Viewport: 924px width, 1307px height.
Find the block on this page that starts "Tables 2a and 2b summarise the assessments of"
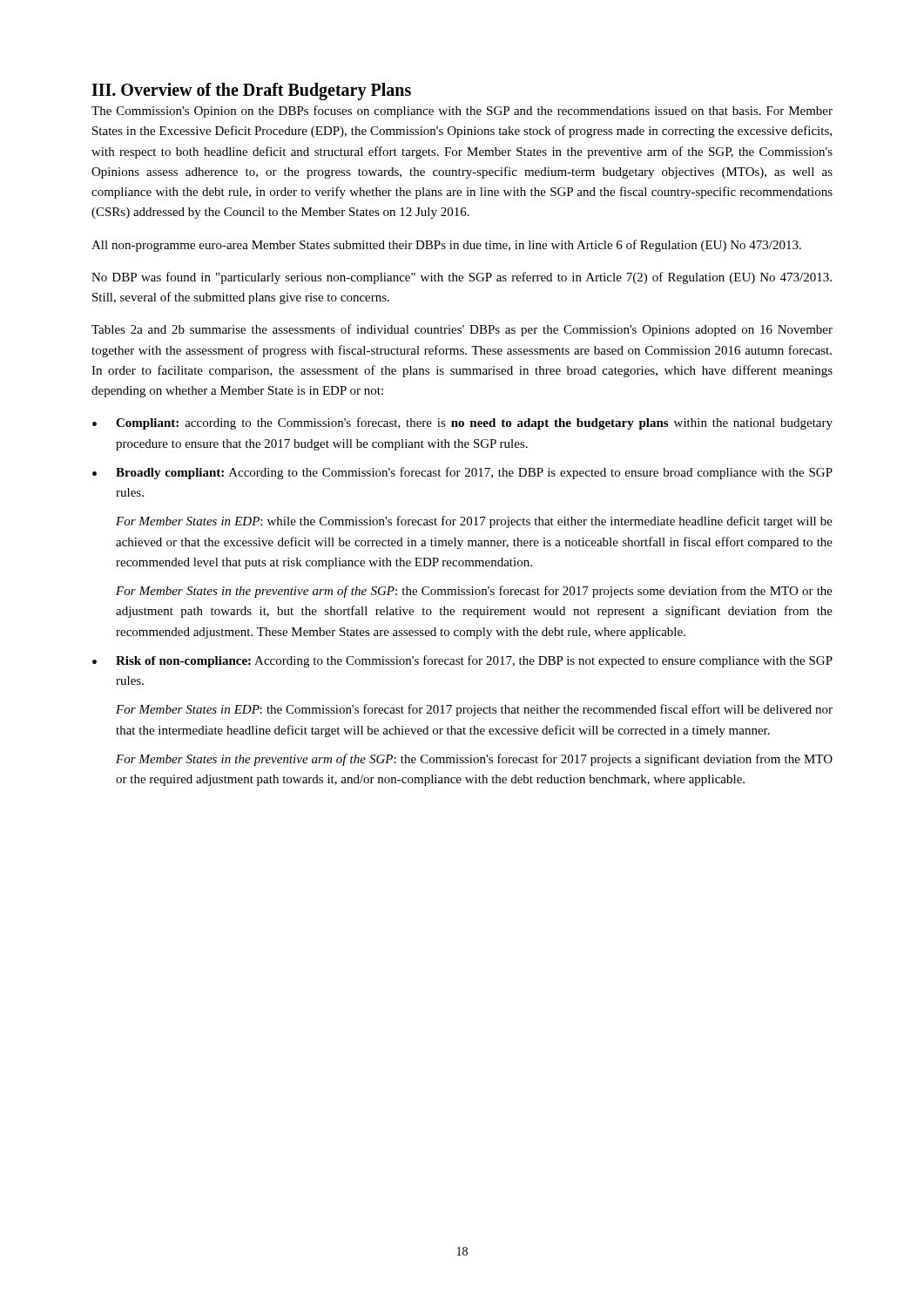point(462,360)
